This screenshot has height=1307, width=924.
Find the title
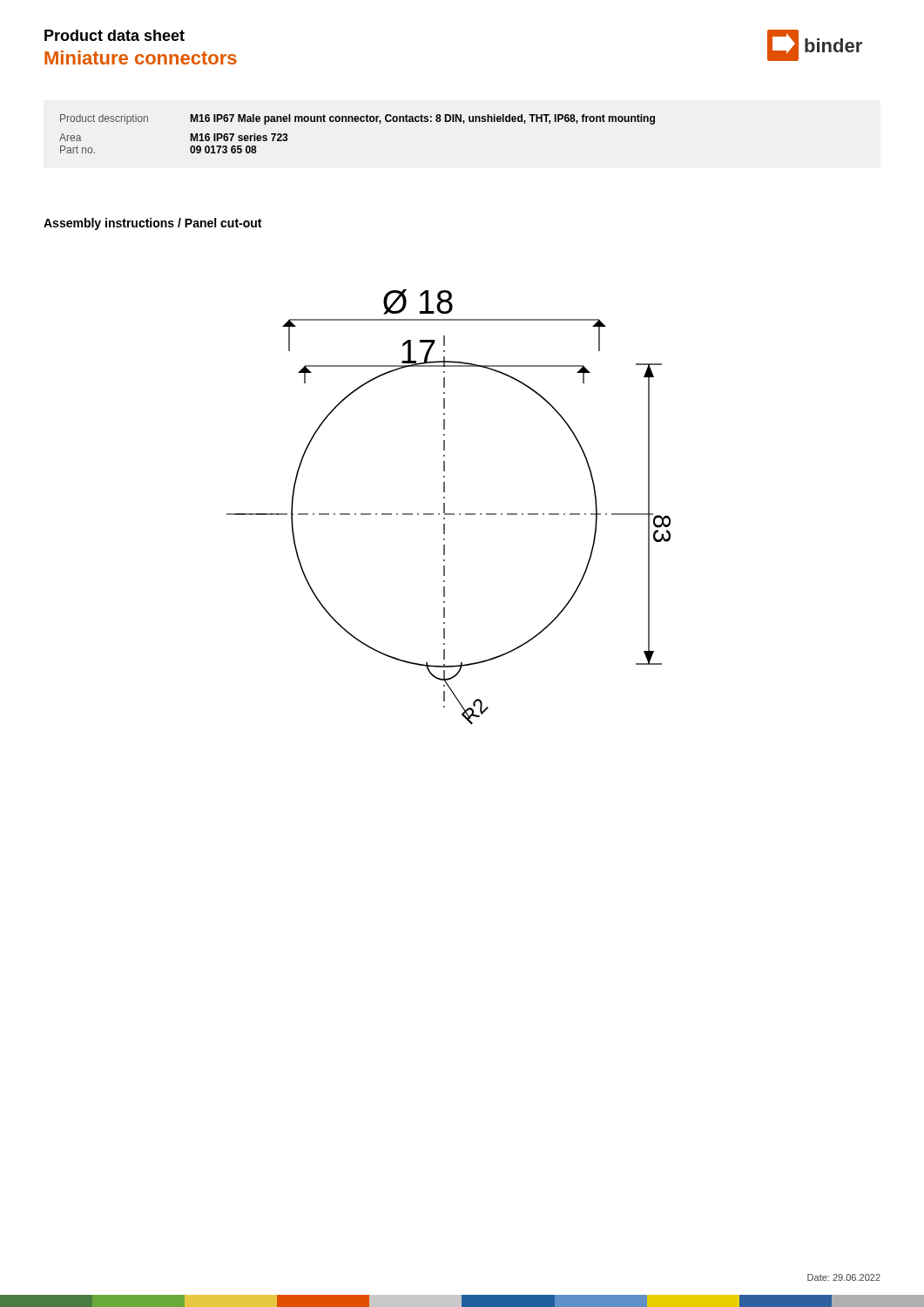click(x=140, y=49)
